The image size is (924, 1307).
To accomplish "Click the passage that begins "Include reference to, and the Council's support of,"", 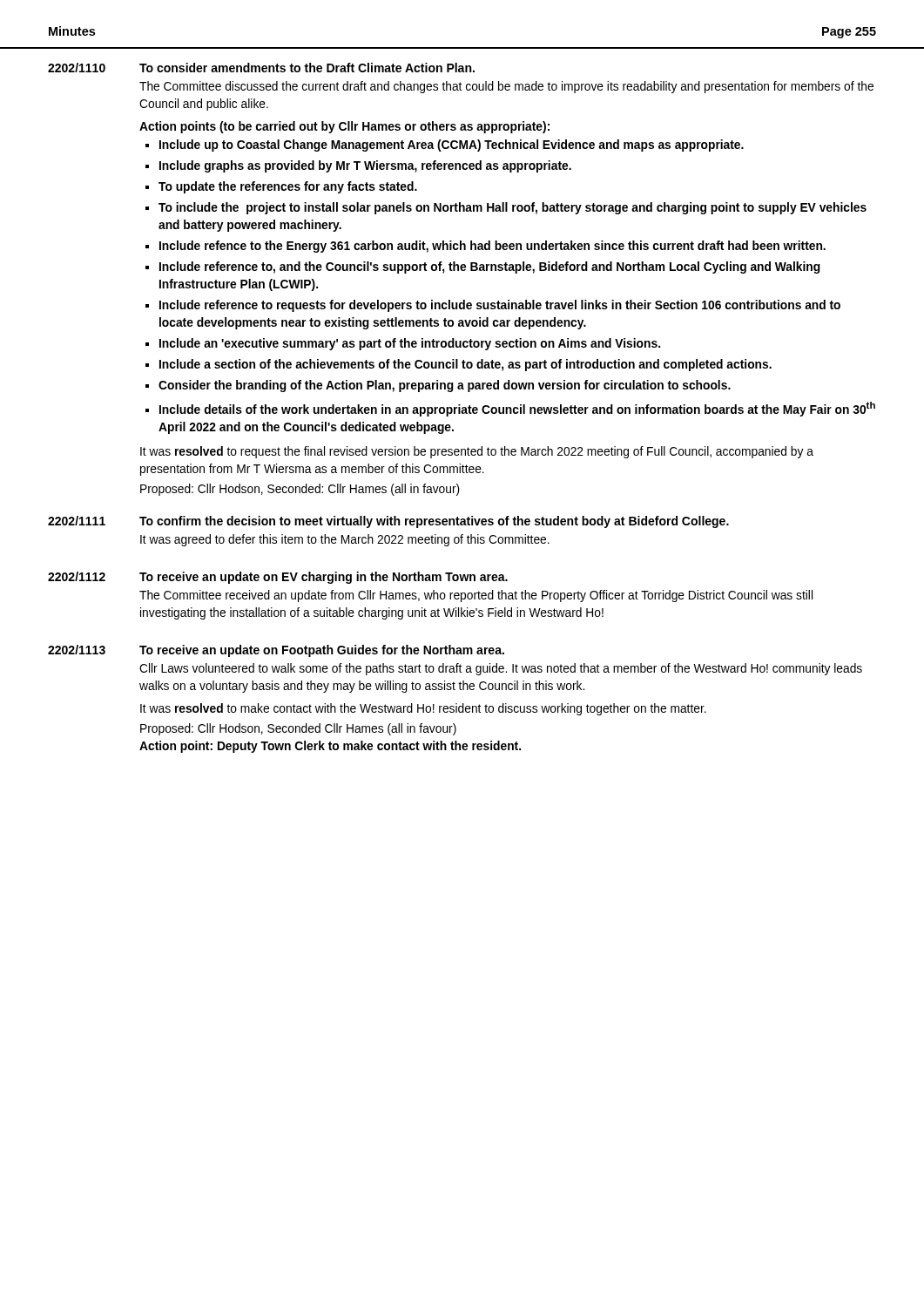I will (489, 276).
